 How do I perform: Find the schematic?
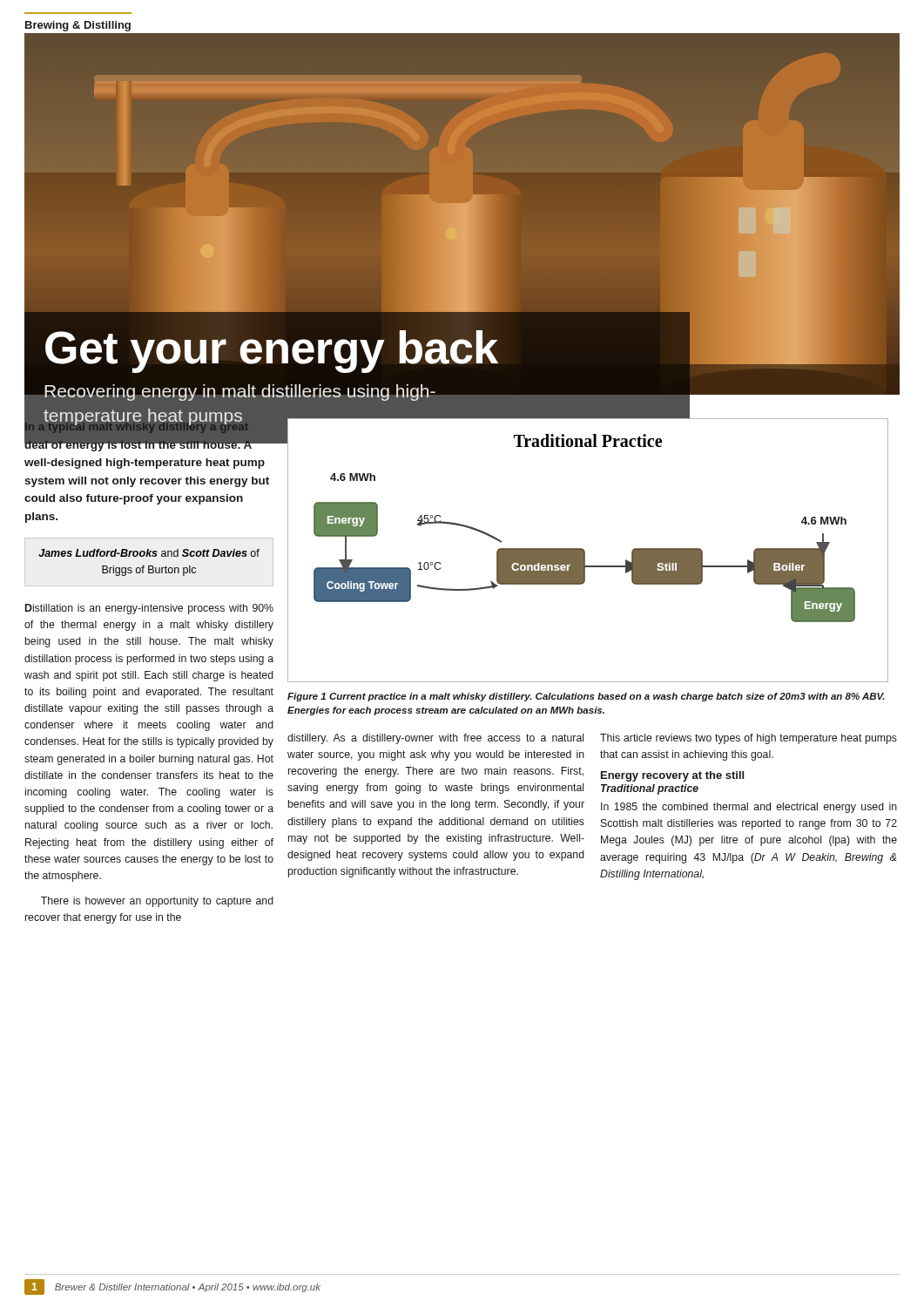pos(588,550)
